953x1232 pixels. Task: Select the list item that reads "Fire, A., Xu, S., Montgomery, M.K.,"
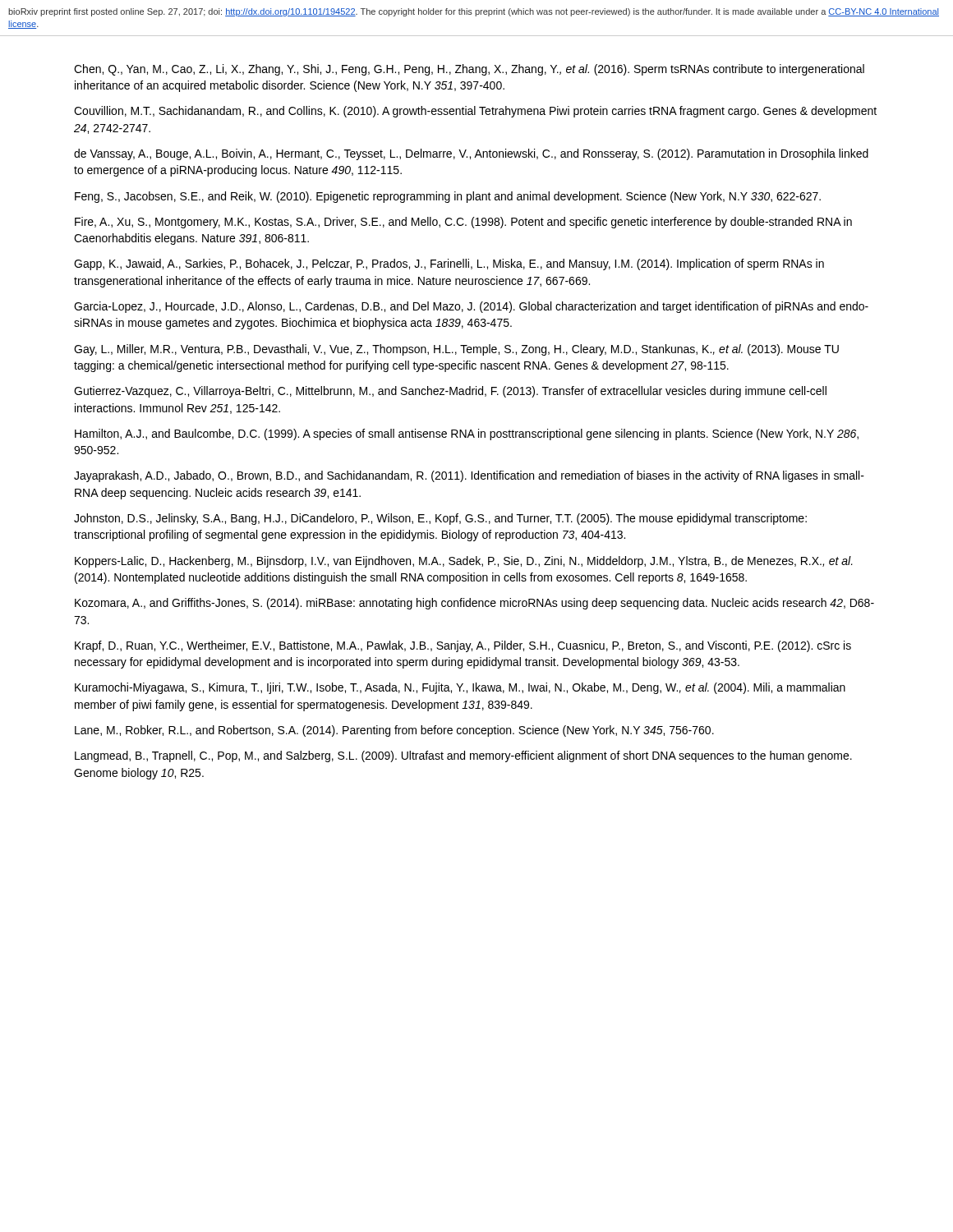[x=463, y=230]
